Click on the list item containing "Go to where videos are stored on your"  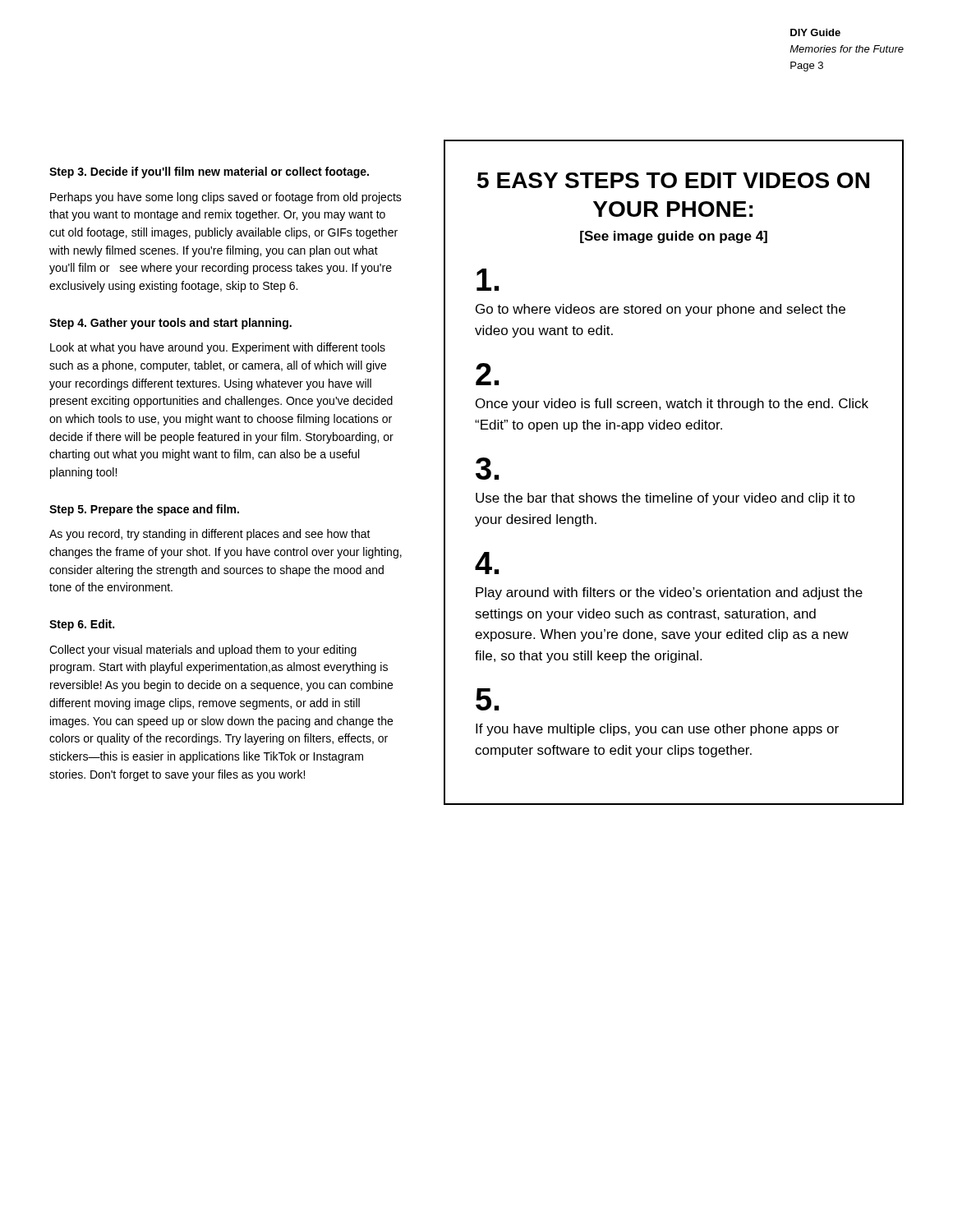[x=674, y=303]
